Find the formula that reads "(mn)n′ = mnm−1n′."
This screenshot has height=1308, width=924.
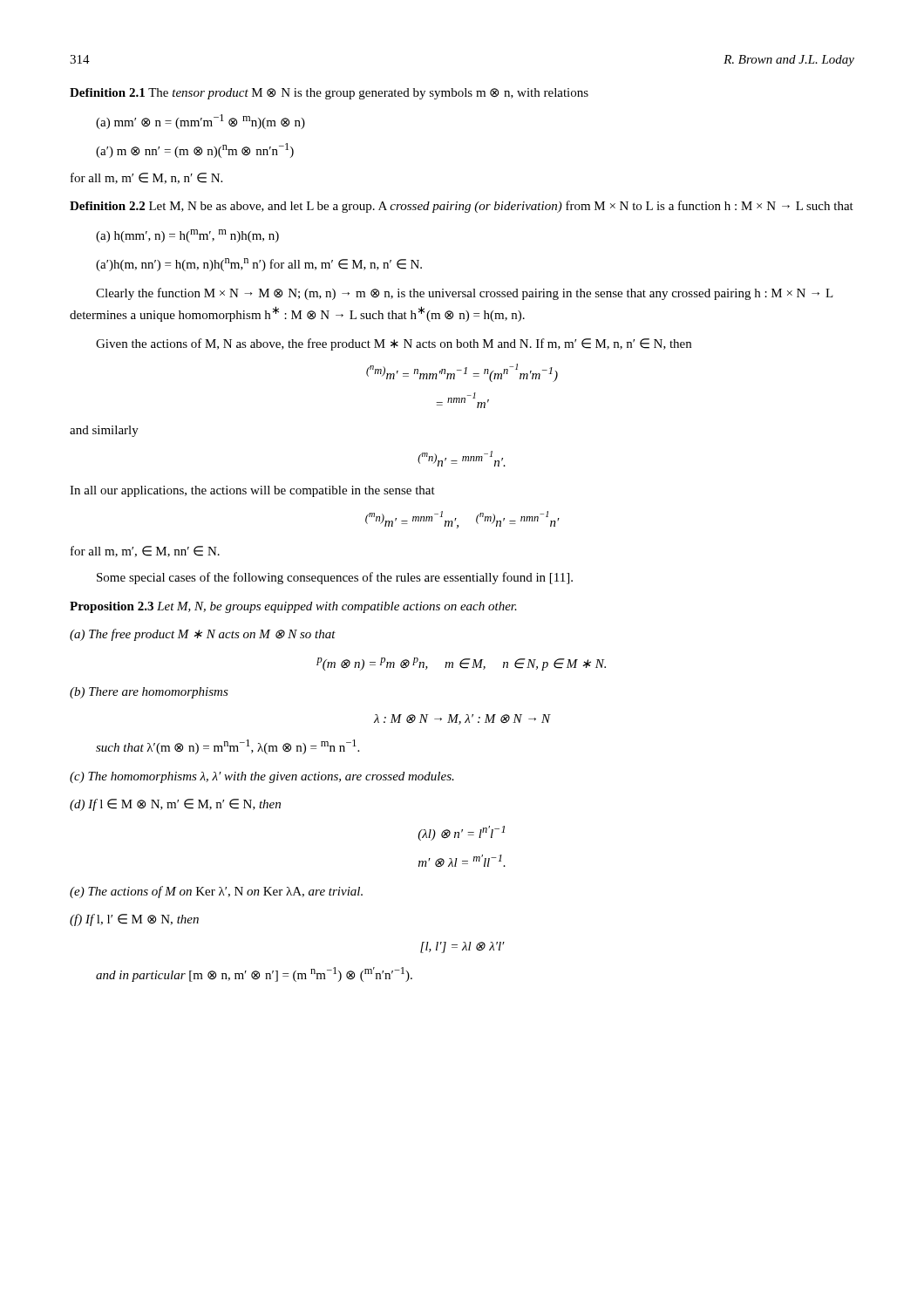[462, 459]
